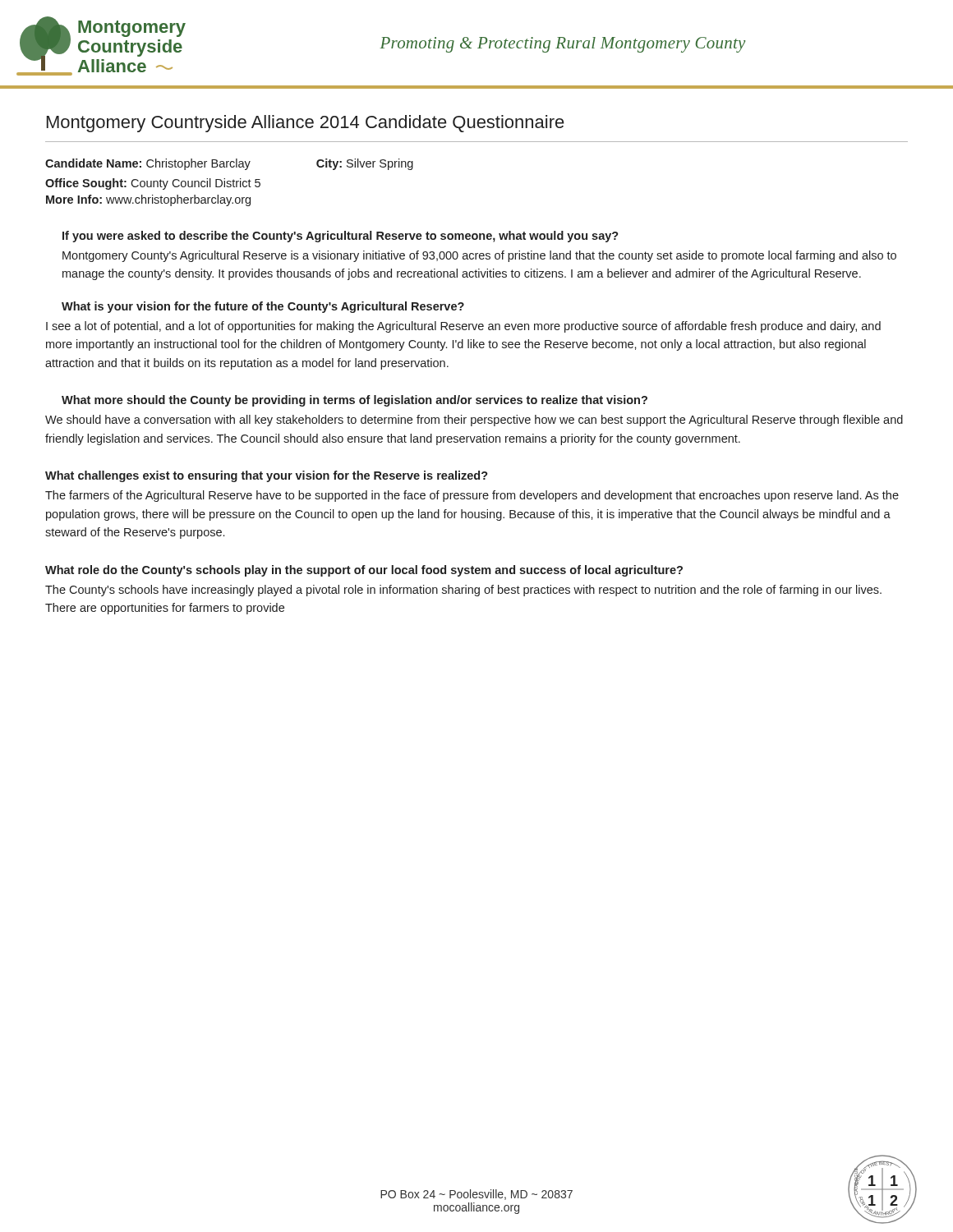Find the region starting "Office Sought: County"
This screenshot has height=1232, width=953.
tap(153, 183)
